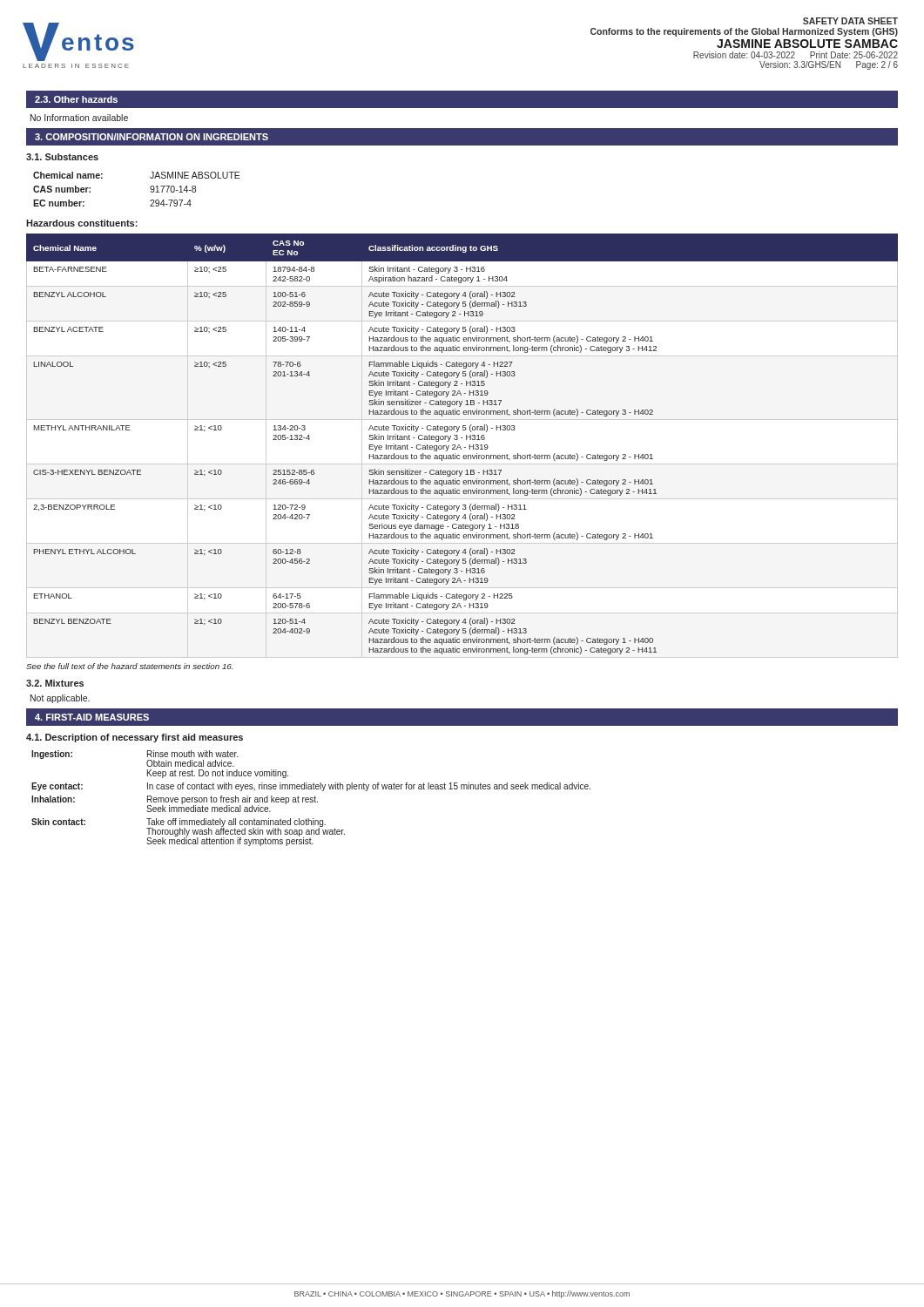Find the table that mentions "EC number:"
This screenshot has width=924, height=1307.
click(462, 189)
